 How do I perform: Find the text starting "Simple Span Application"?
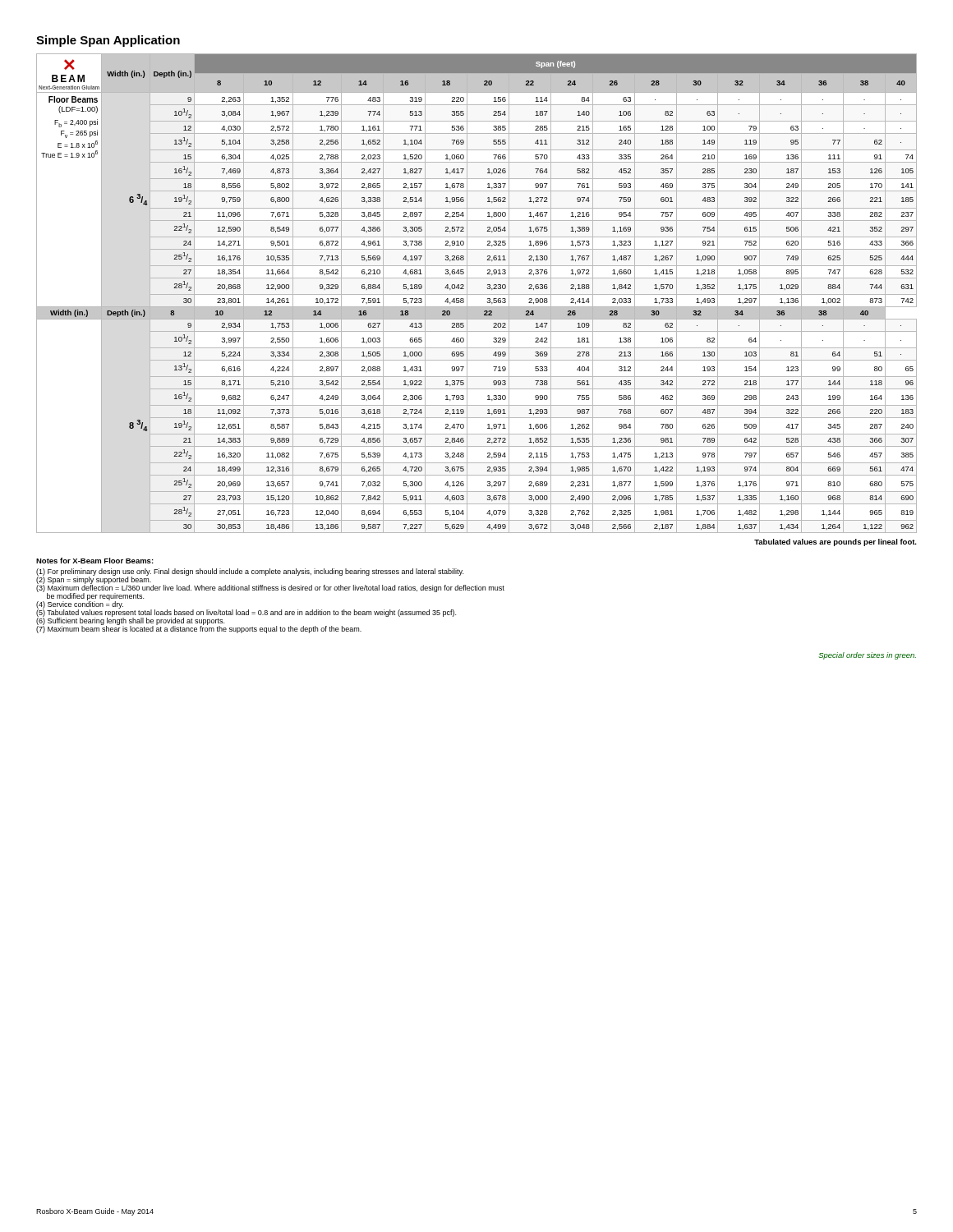(x=108, y=40)
